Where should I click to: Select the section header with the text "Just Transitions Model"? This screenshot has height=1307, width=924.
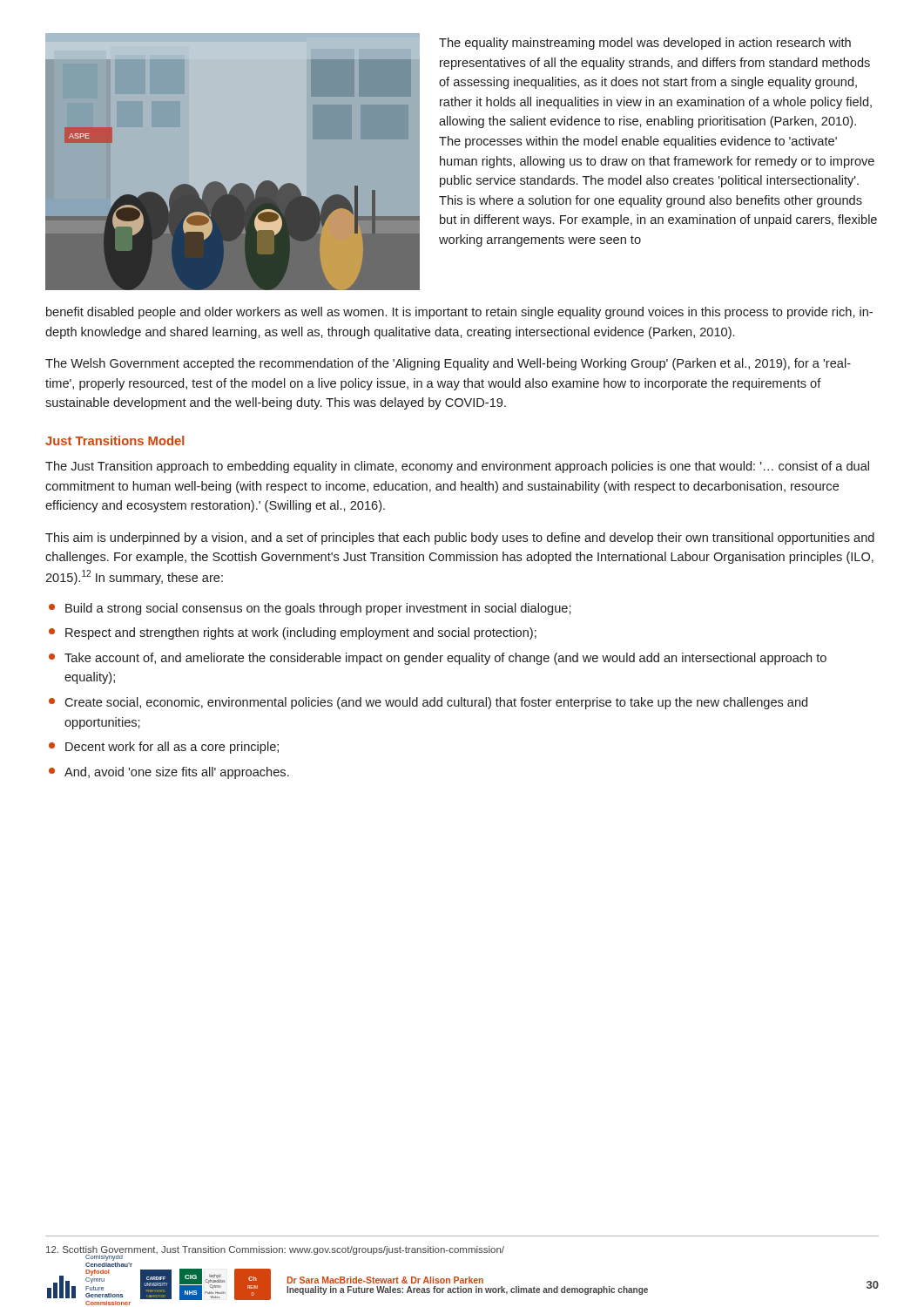coord(115,441)
